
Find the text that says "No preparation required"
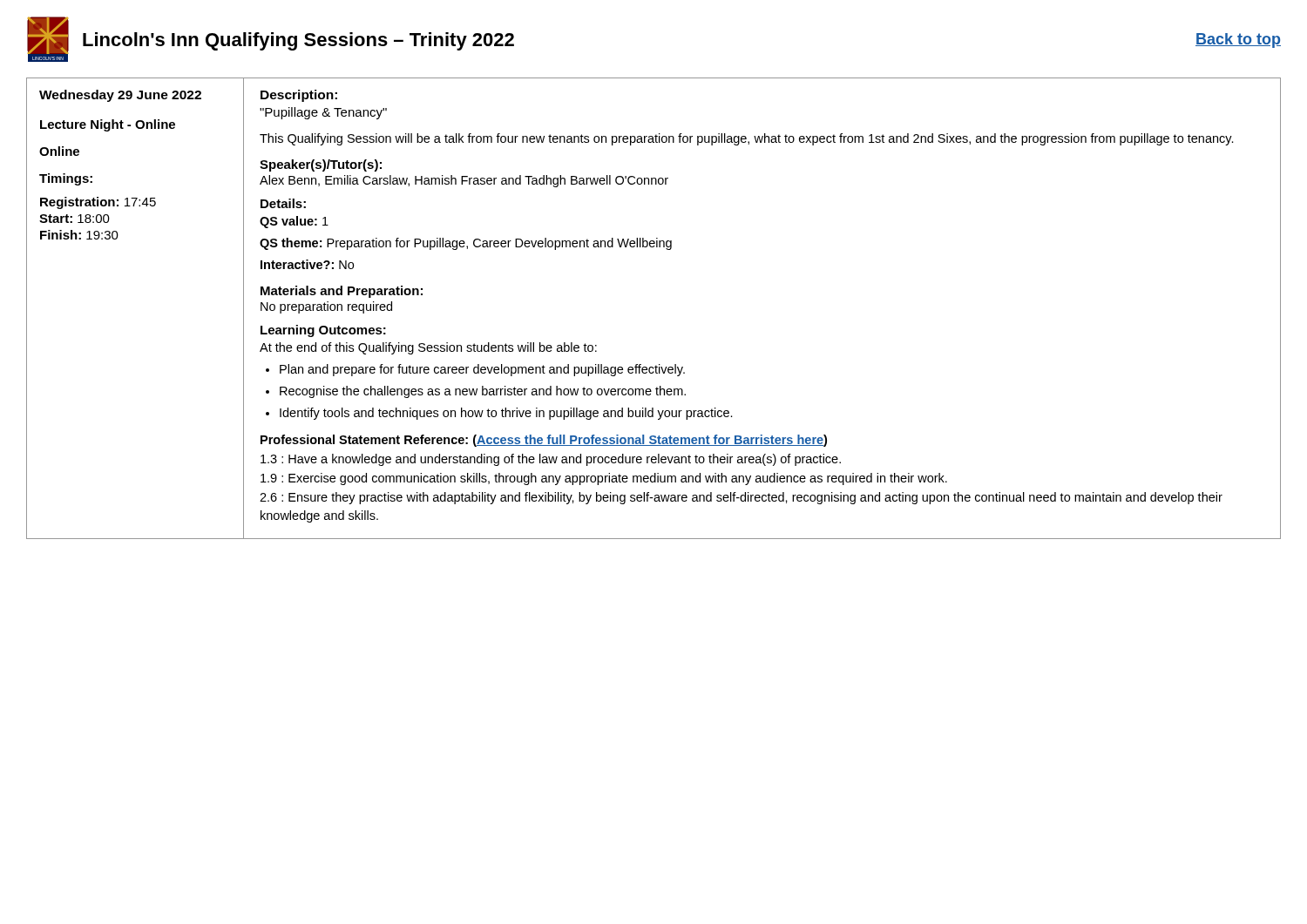pos(326,307)
